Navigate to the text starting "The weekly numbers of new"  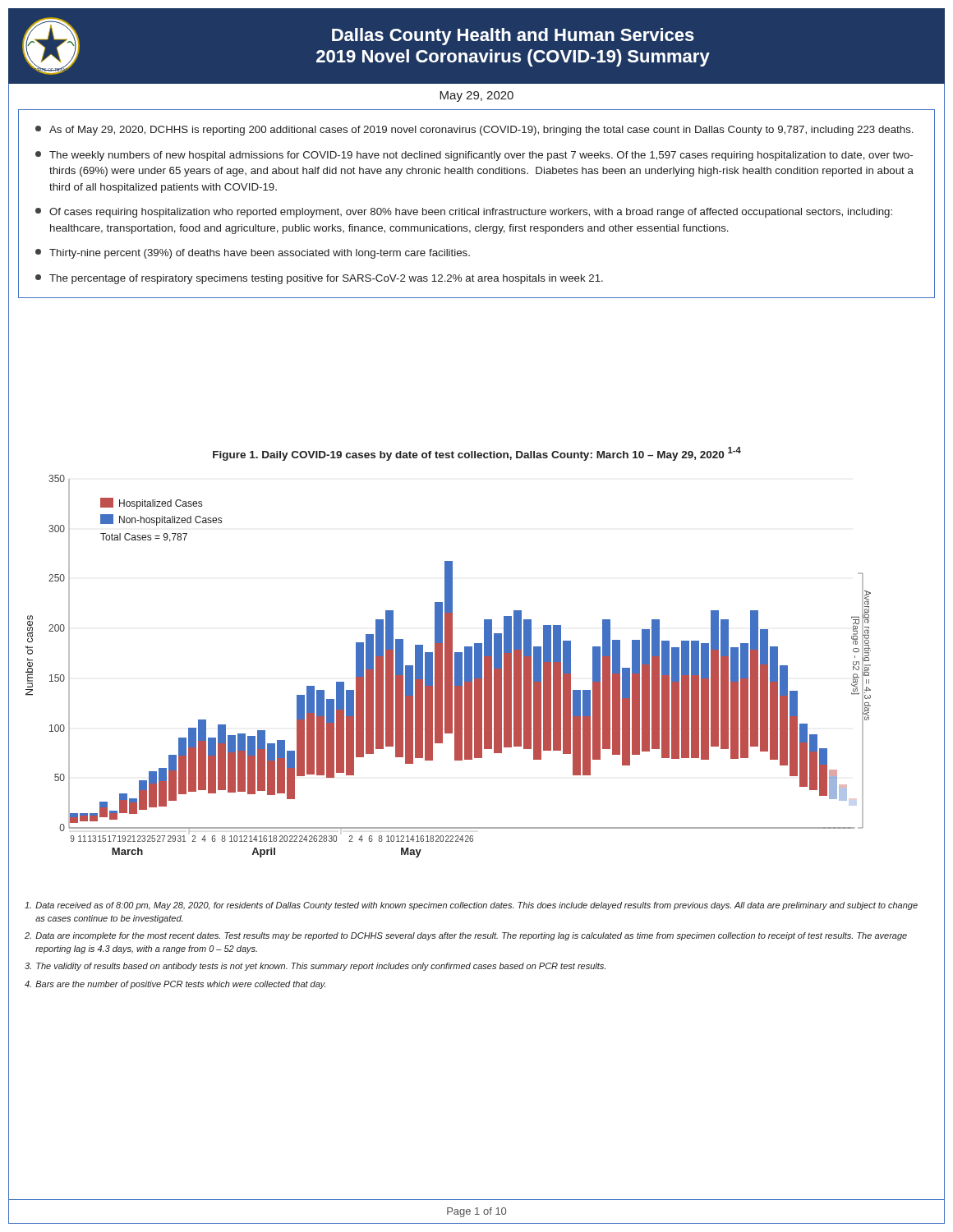pyautogui.click(x=475, y=171)
